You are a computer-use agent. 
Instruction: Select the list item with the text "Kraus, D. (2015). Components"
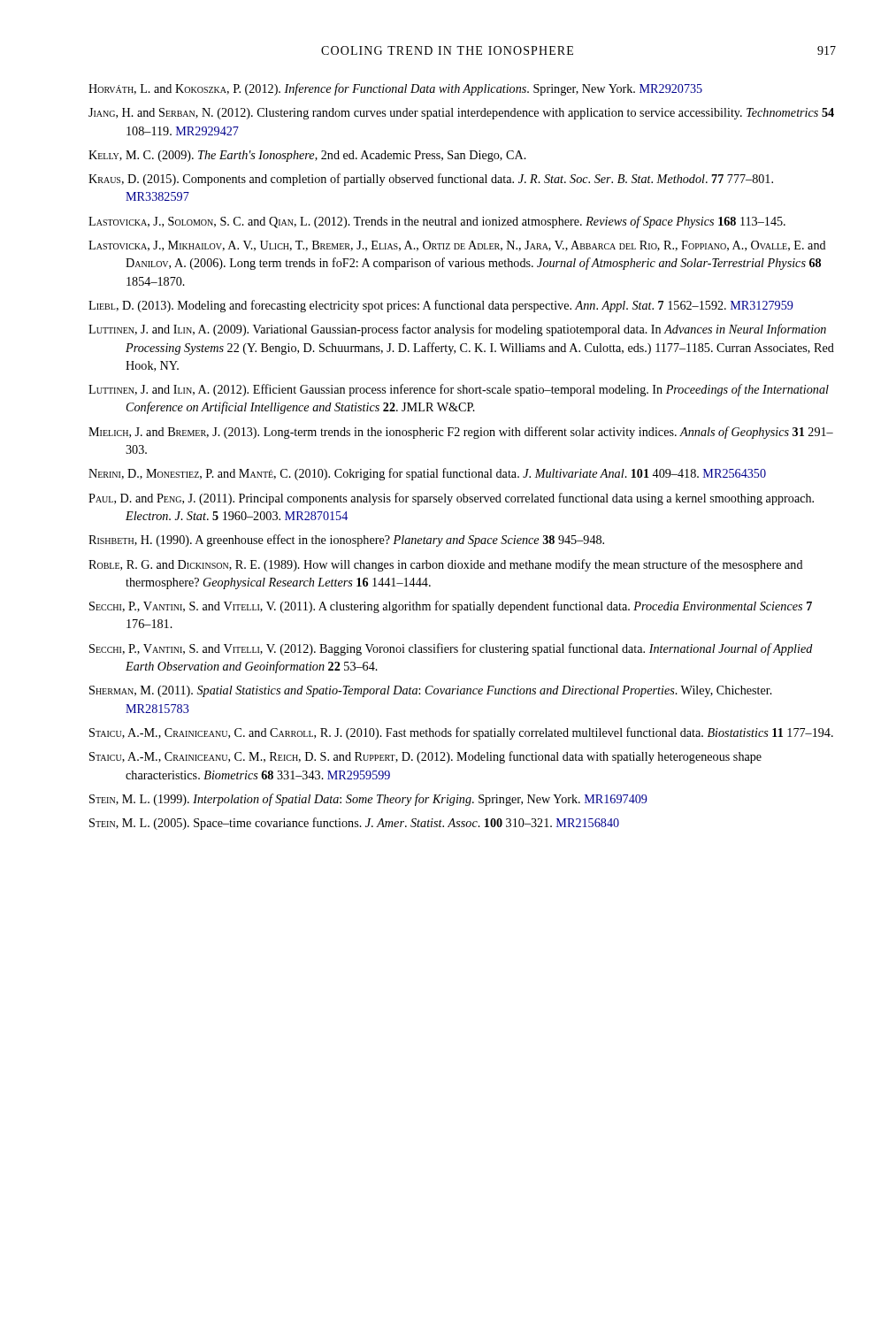(x=431, y=188)
